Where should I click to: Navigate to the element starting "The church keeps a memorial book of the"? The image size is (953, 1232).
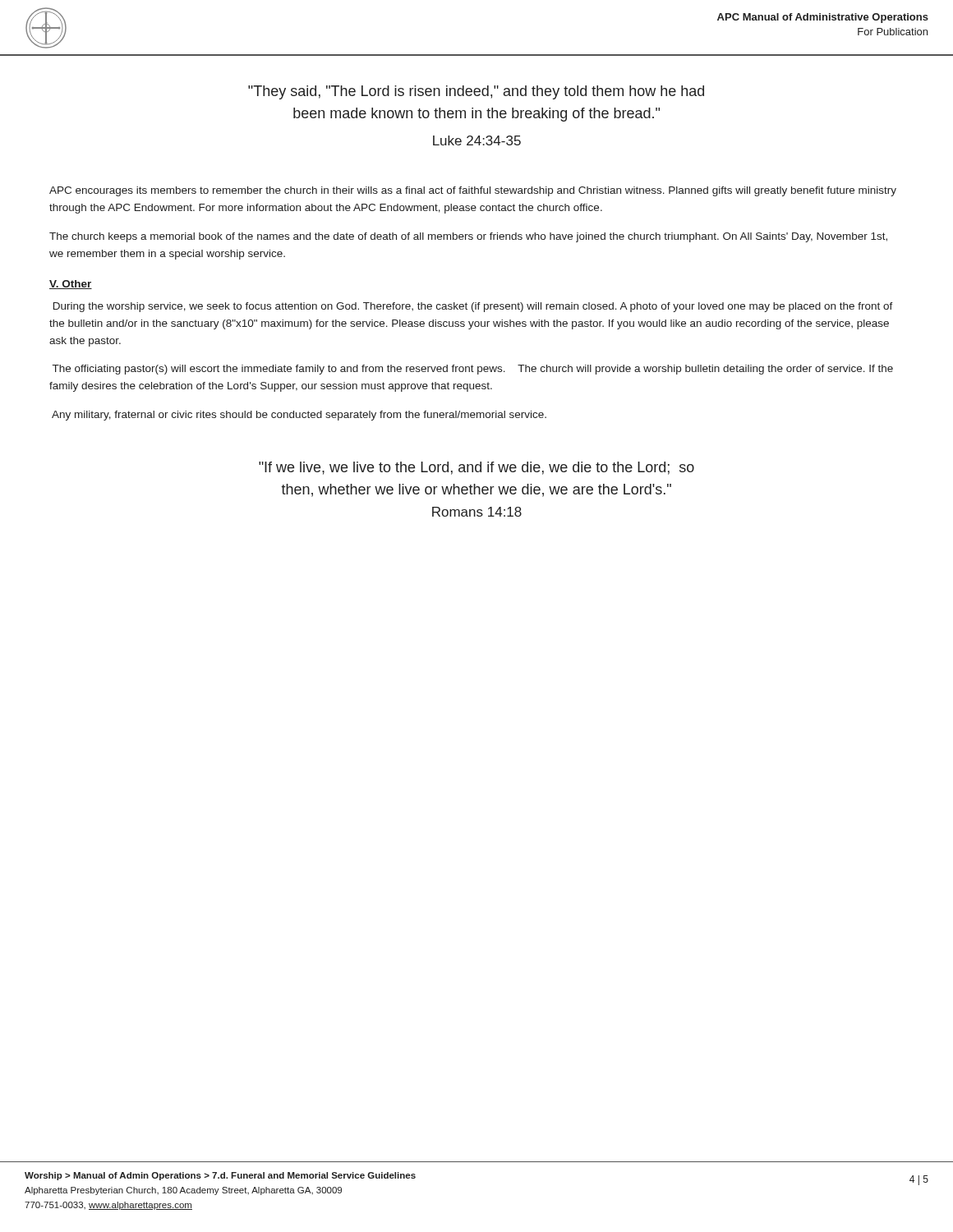coord(469,245)
